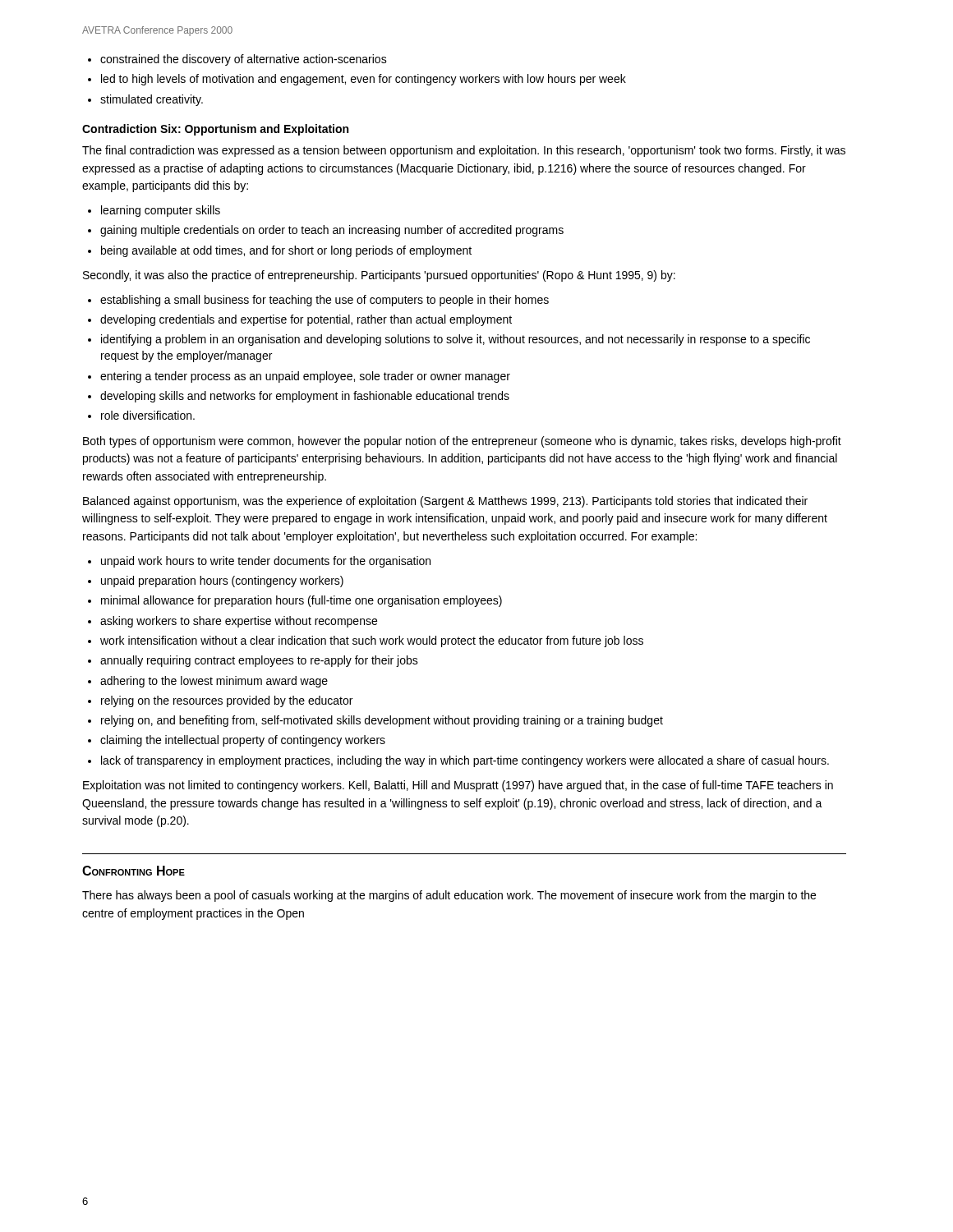The image size is (953, 1232).
Task: Locate the list item containing "constrained the discovery of alternative"
Action: 243,59
